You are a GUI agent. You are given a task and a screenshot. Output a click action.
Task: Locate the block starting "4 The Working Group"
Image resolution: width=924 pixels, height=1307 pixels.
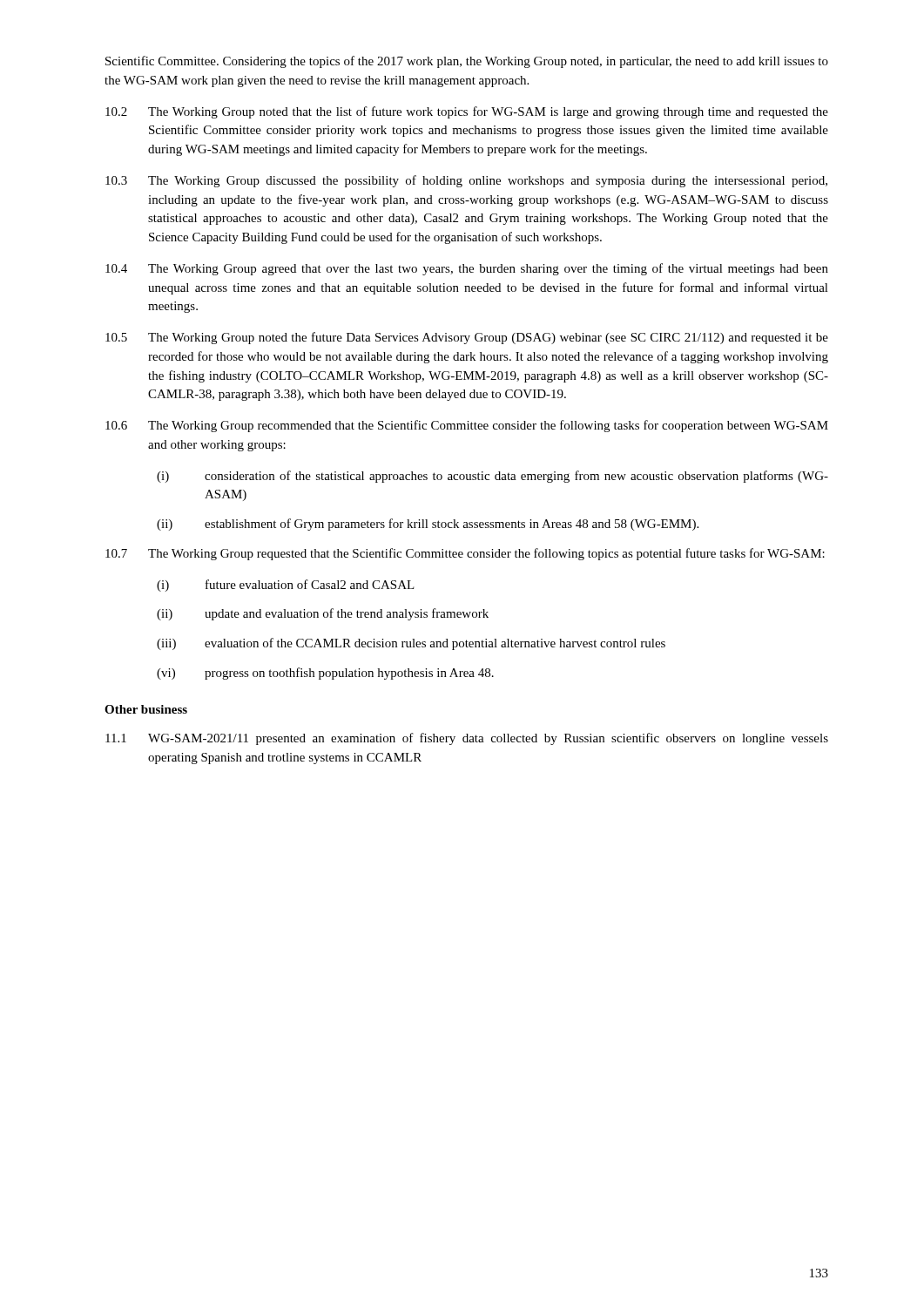click(466, 288)
